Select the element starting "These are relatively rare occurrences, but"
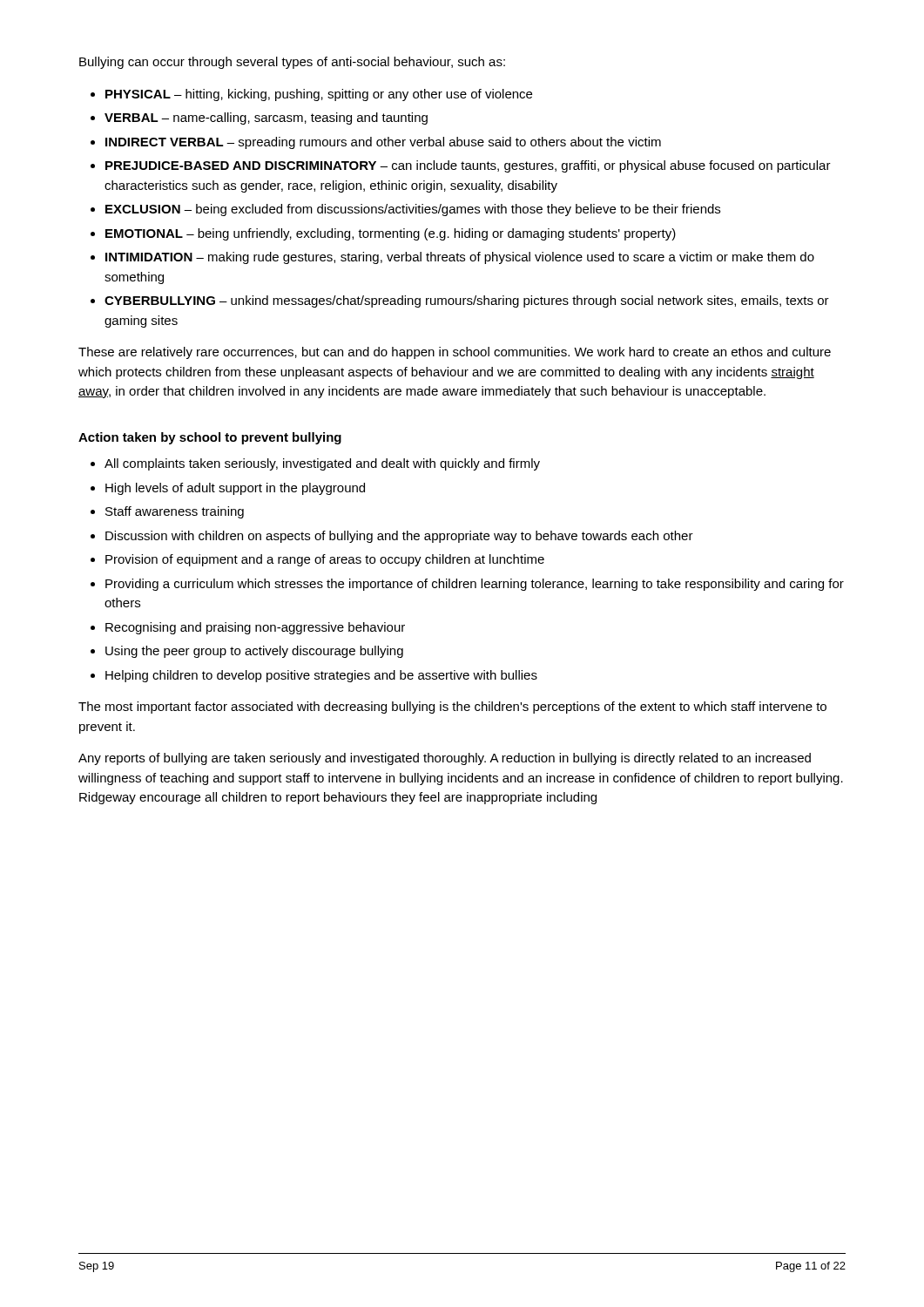The height and width of the screenshot is (1307, 924). (x=455, y=371)
